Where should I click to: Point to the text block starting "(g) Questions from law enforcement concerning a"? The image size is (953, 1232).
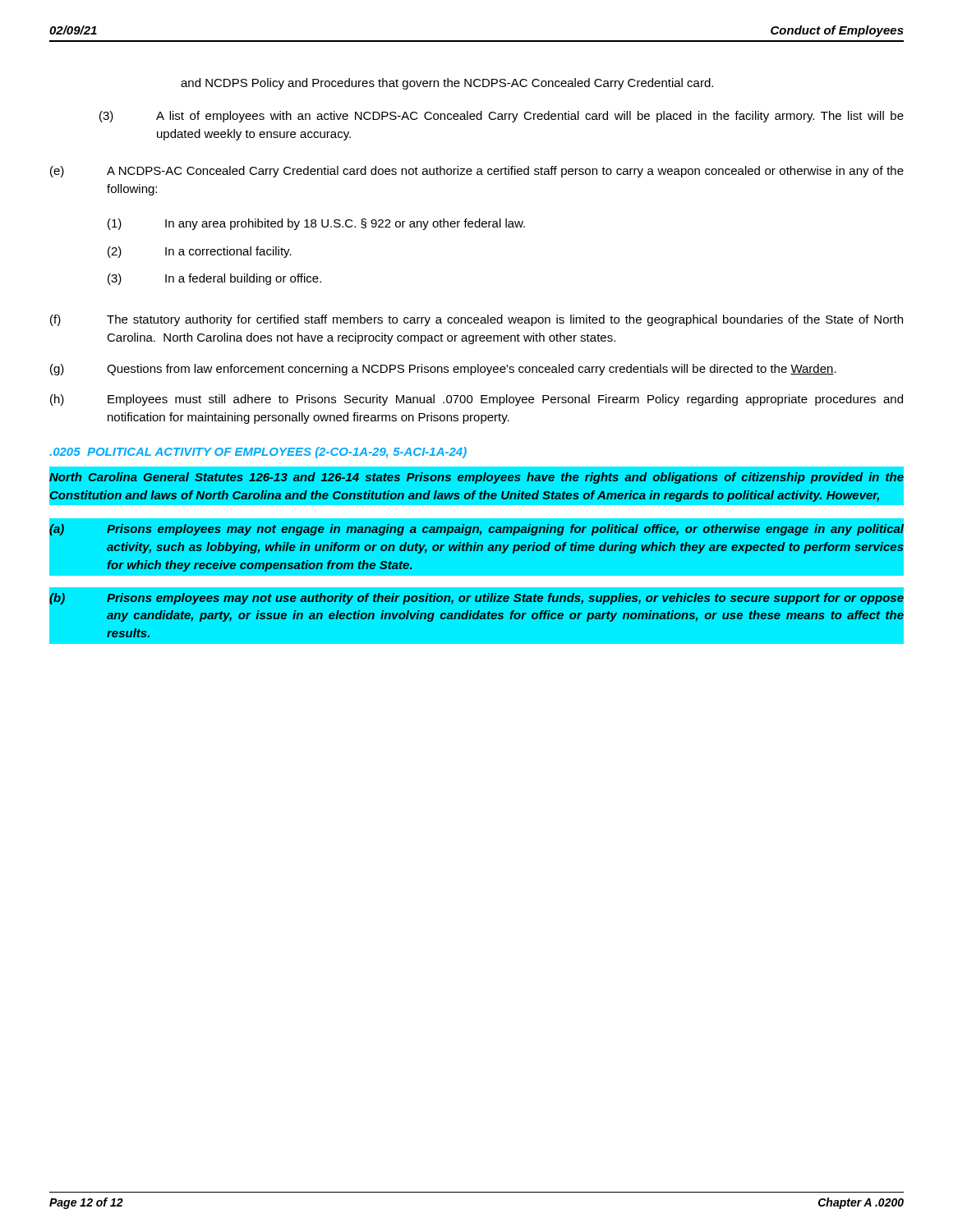476,368
